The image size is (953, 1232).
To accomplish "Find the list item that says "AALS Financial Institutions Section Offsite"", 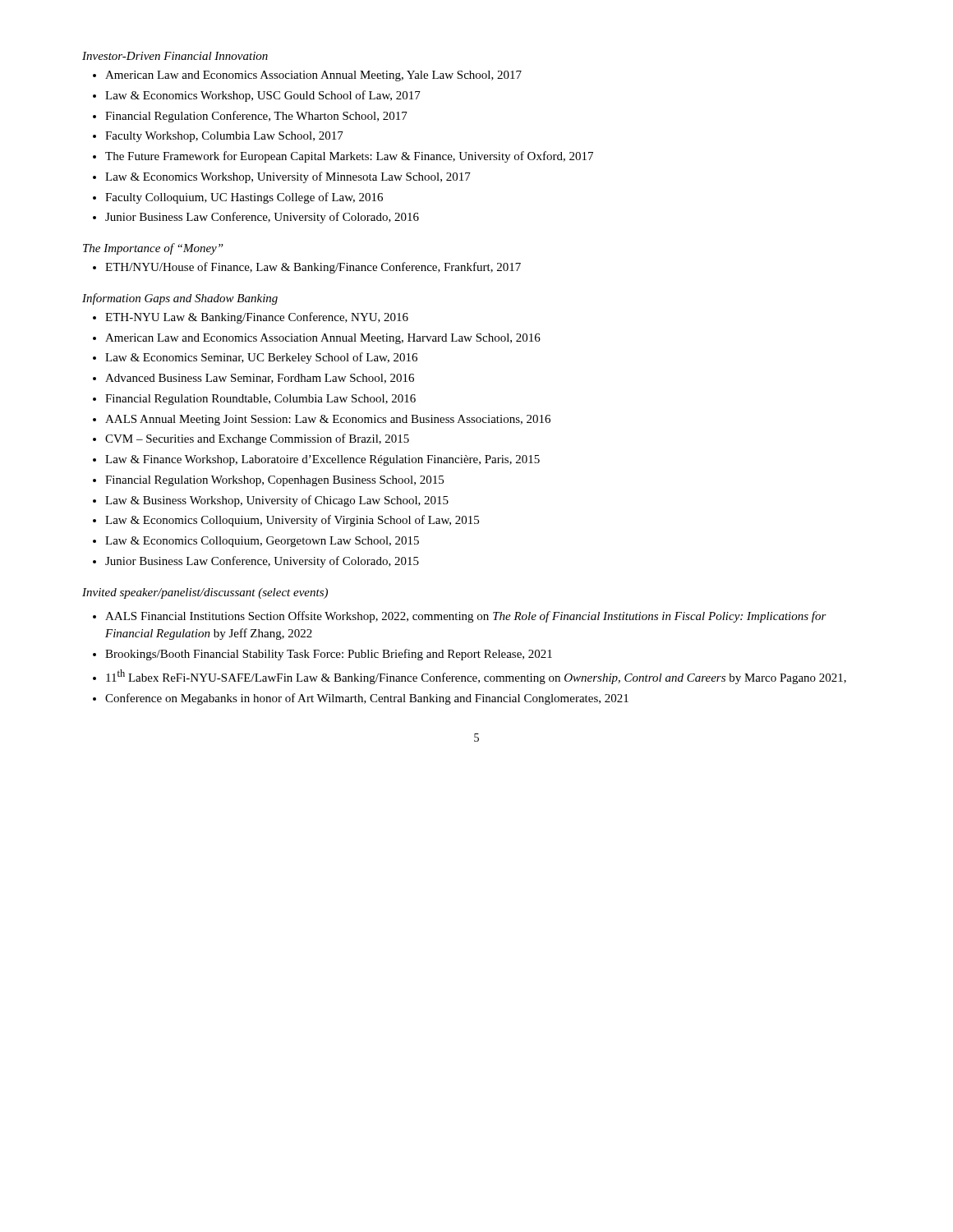I will [488, 625].
